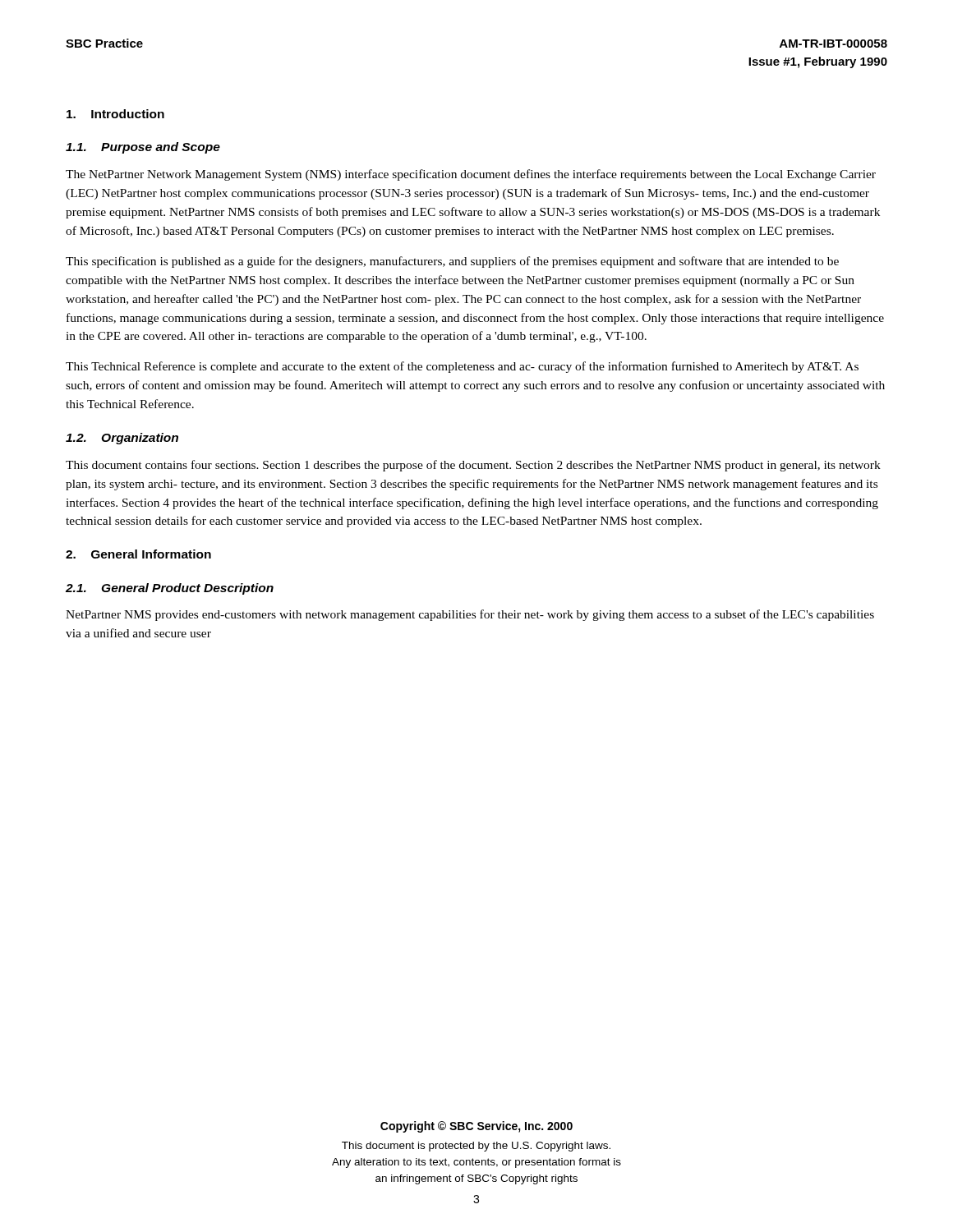953x1232 pixels.
Task: Find the block on this page that starts "This specification is published as"
Action: 475,298
